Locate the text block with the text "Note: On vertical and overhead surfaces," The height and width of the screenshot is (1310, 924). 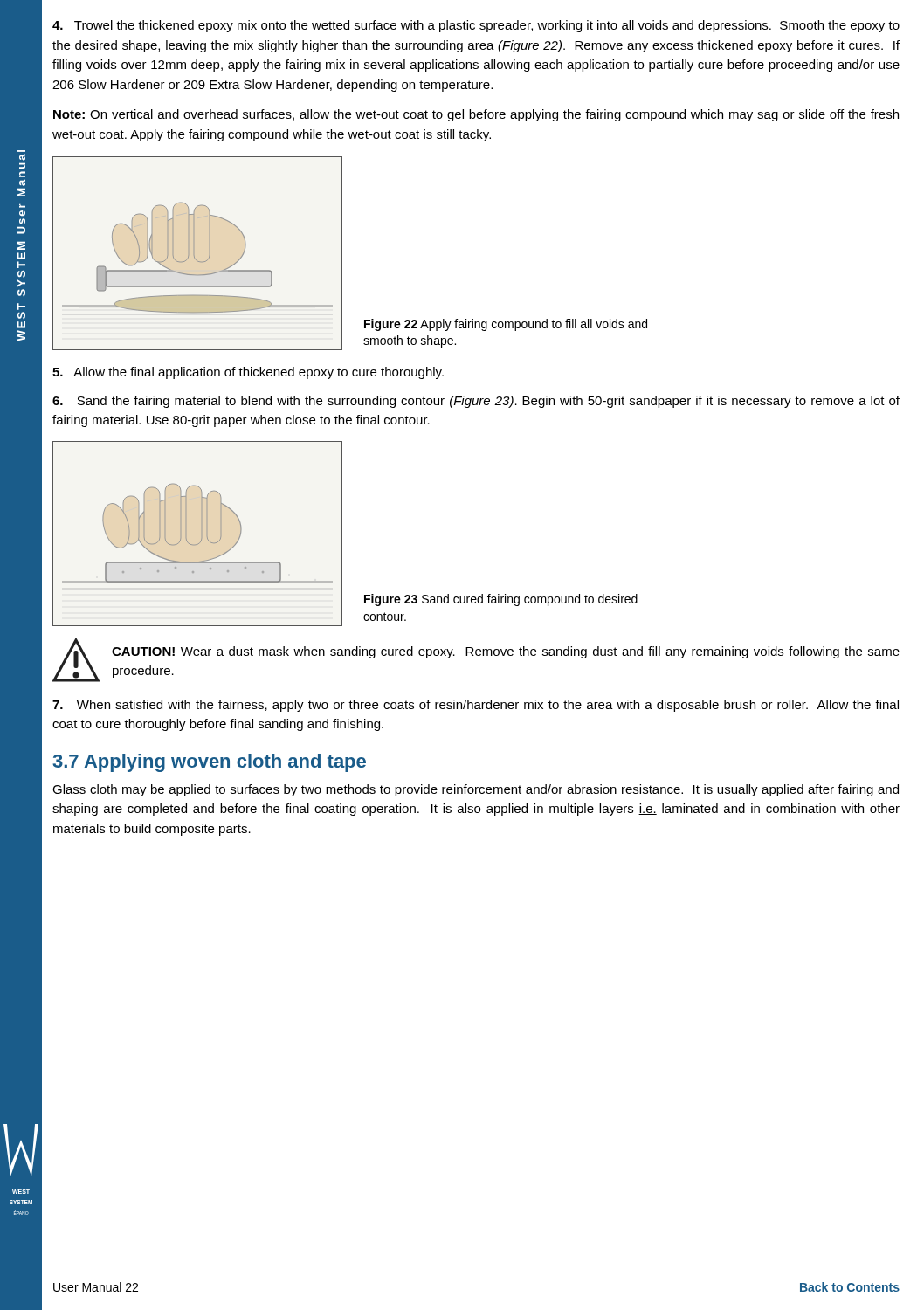476,124
